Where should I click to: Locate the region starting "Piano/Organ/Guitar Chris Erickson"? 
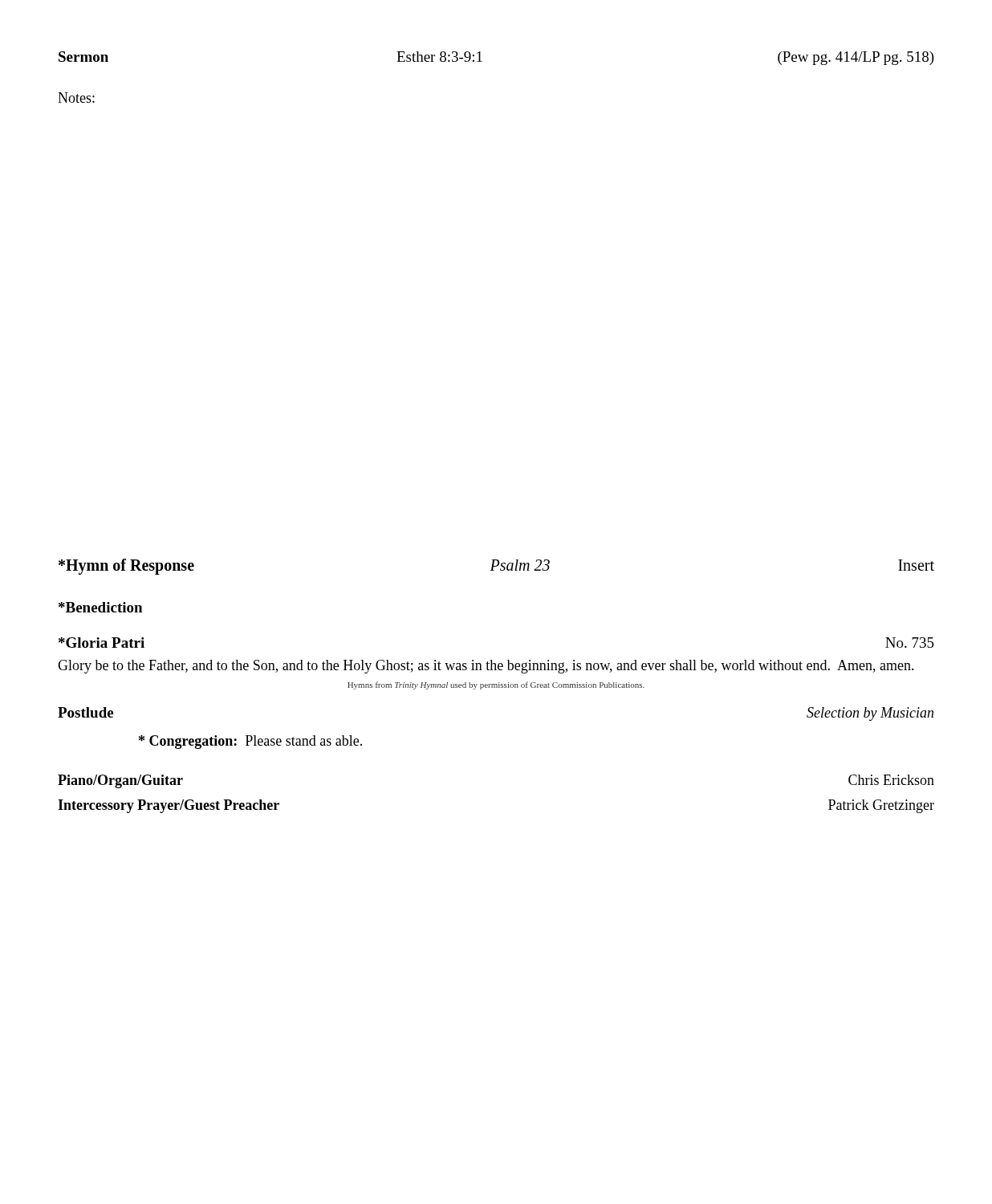(x=125, y=781)
